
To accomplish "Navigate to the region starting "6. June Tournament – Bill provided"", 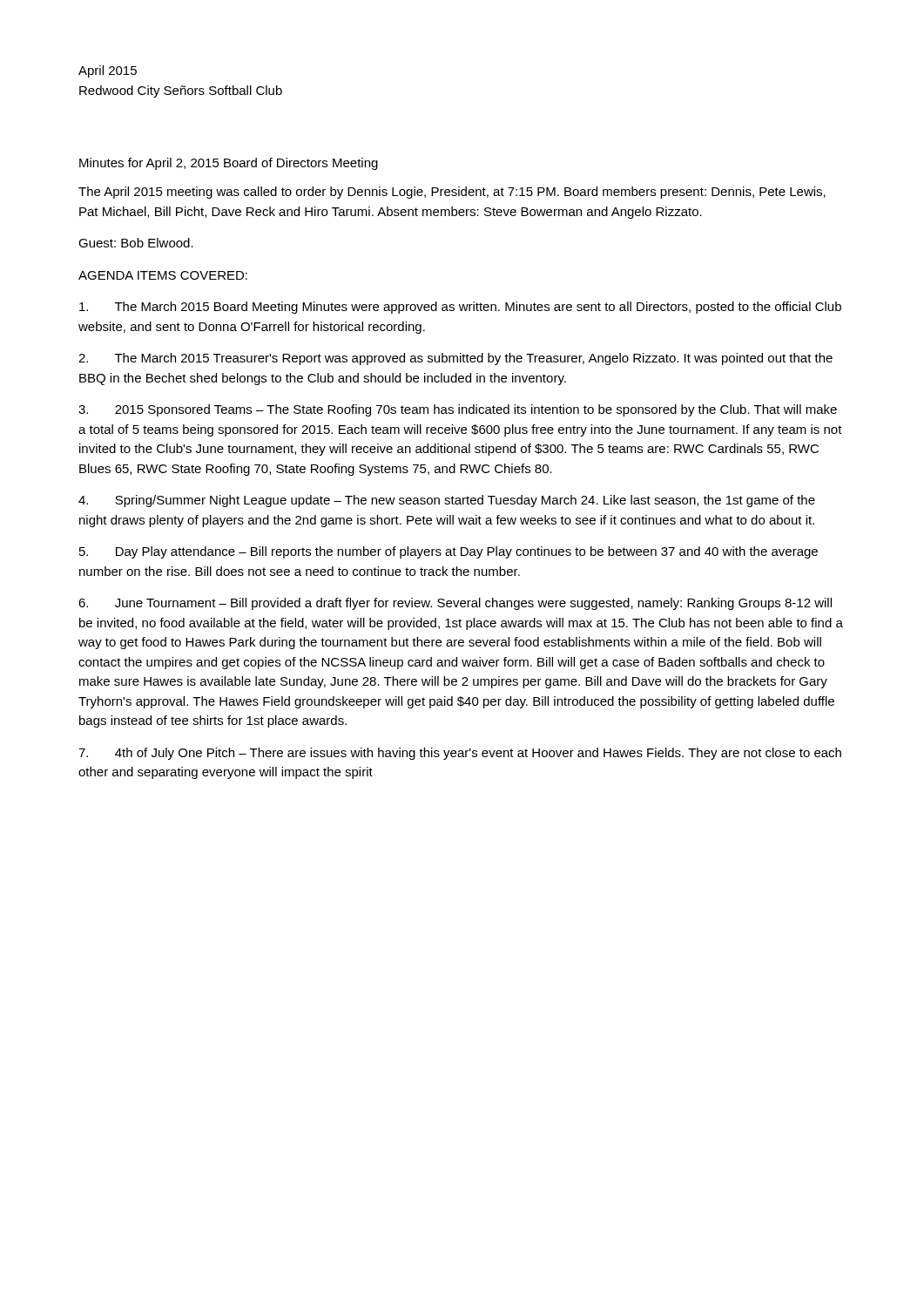I will (461, 661).
